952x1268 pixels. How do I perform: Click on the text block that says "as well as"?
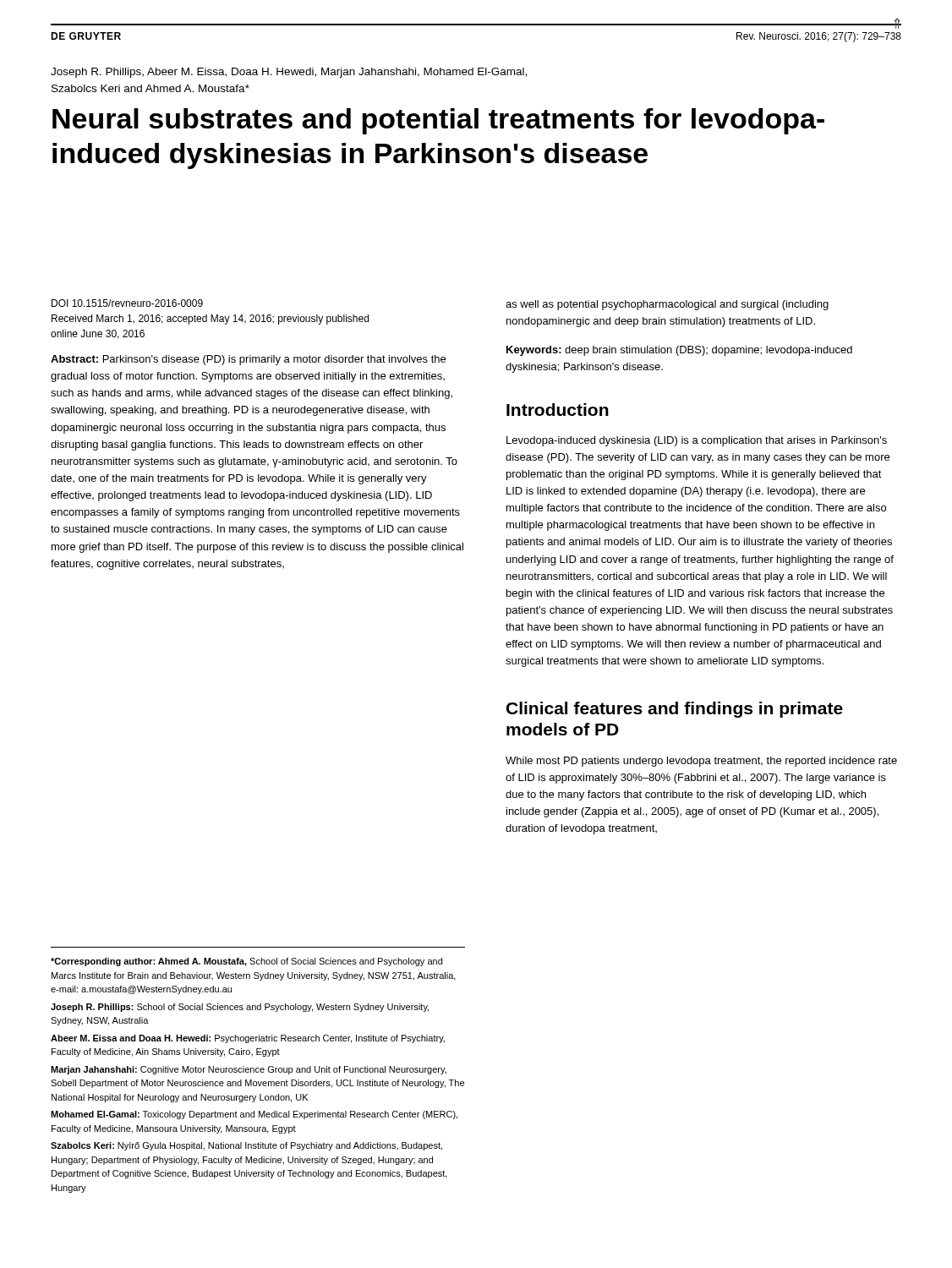[x=667, y=312]
